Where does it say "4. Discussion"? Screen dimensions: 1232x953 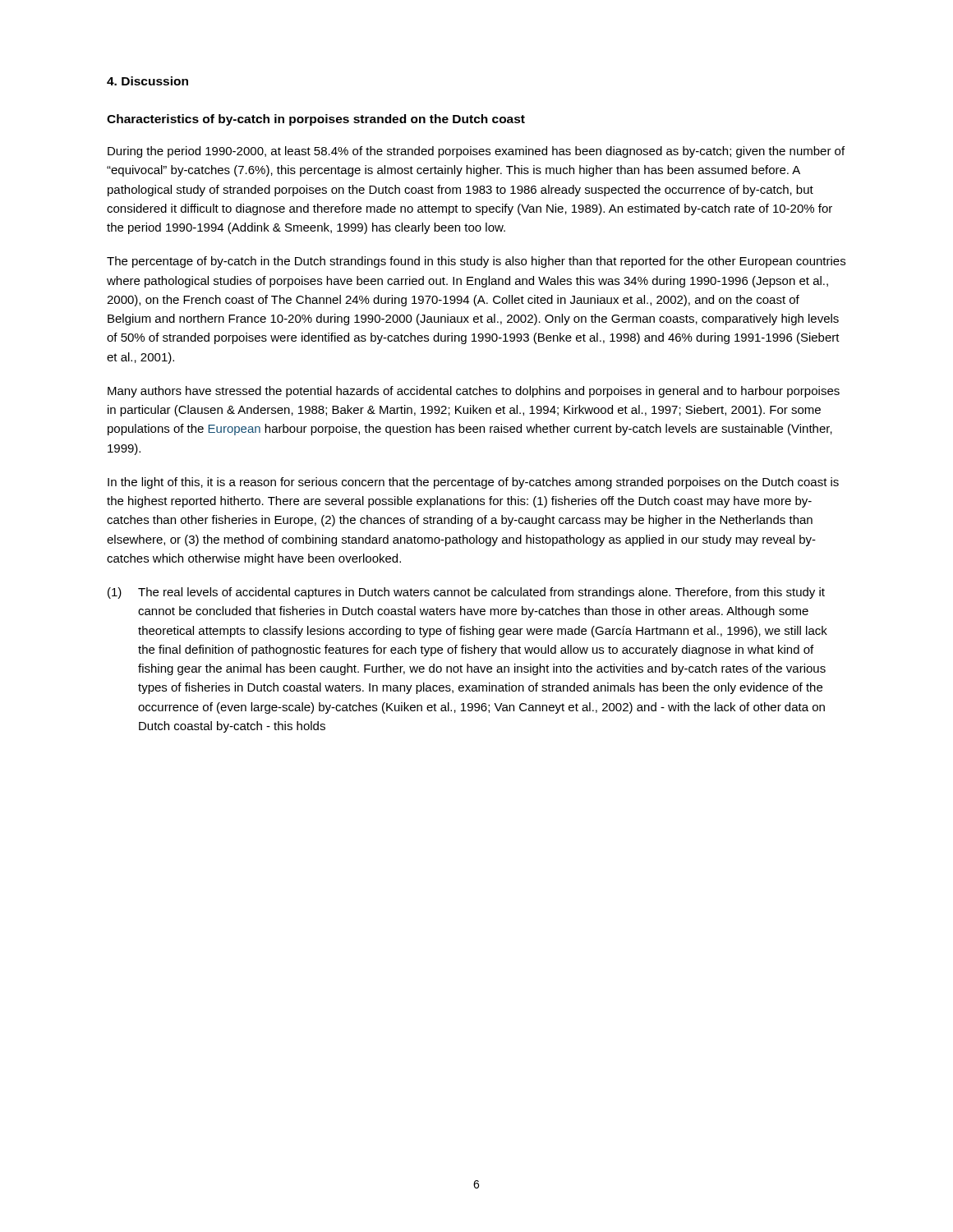point(148,81)
